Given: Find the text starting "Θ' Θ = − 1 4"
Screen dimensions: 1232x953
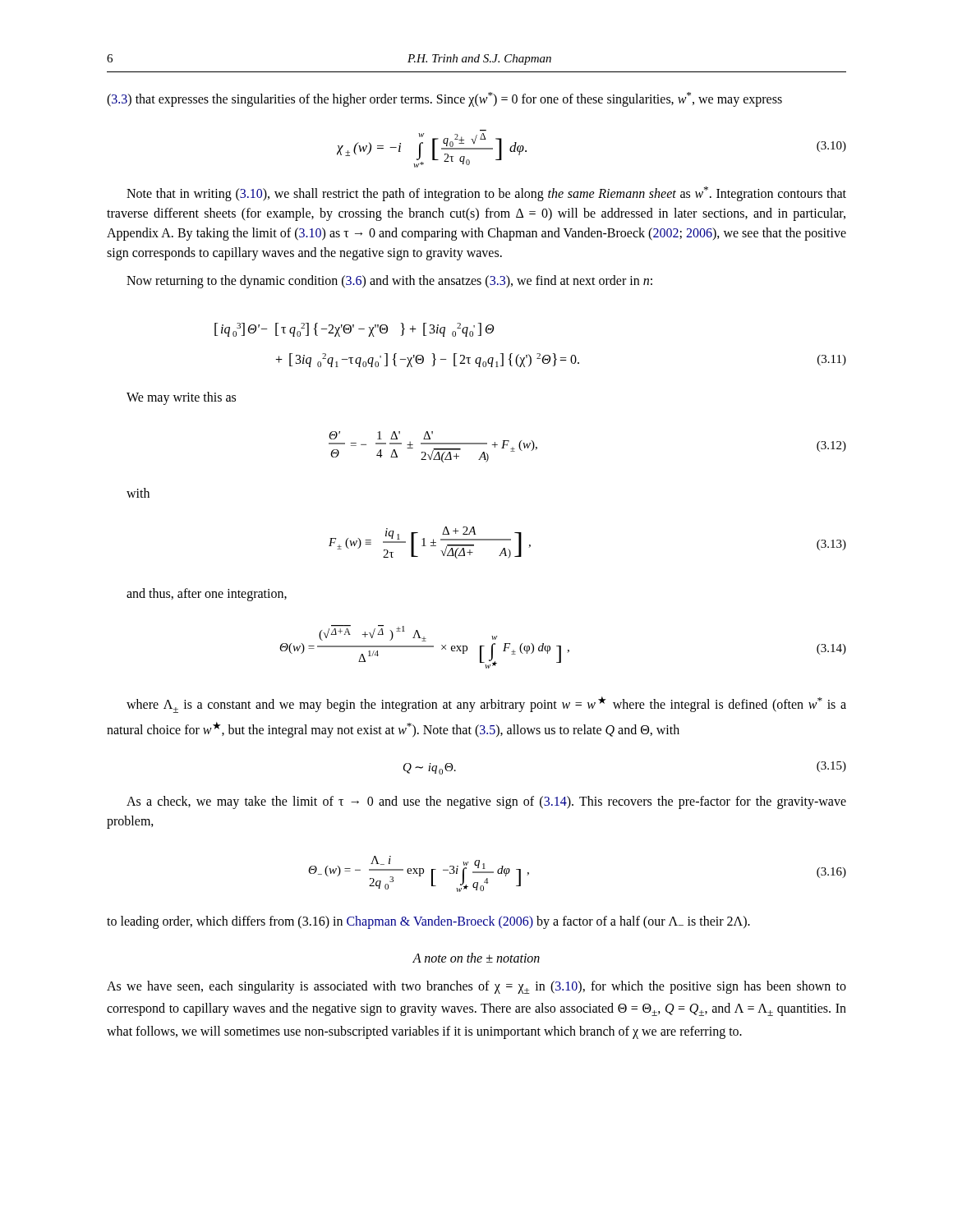Looking at the screenshot, I should click(x=476, y=446).
